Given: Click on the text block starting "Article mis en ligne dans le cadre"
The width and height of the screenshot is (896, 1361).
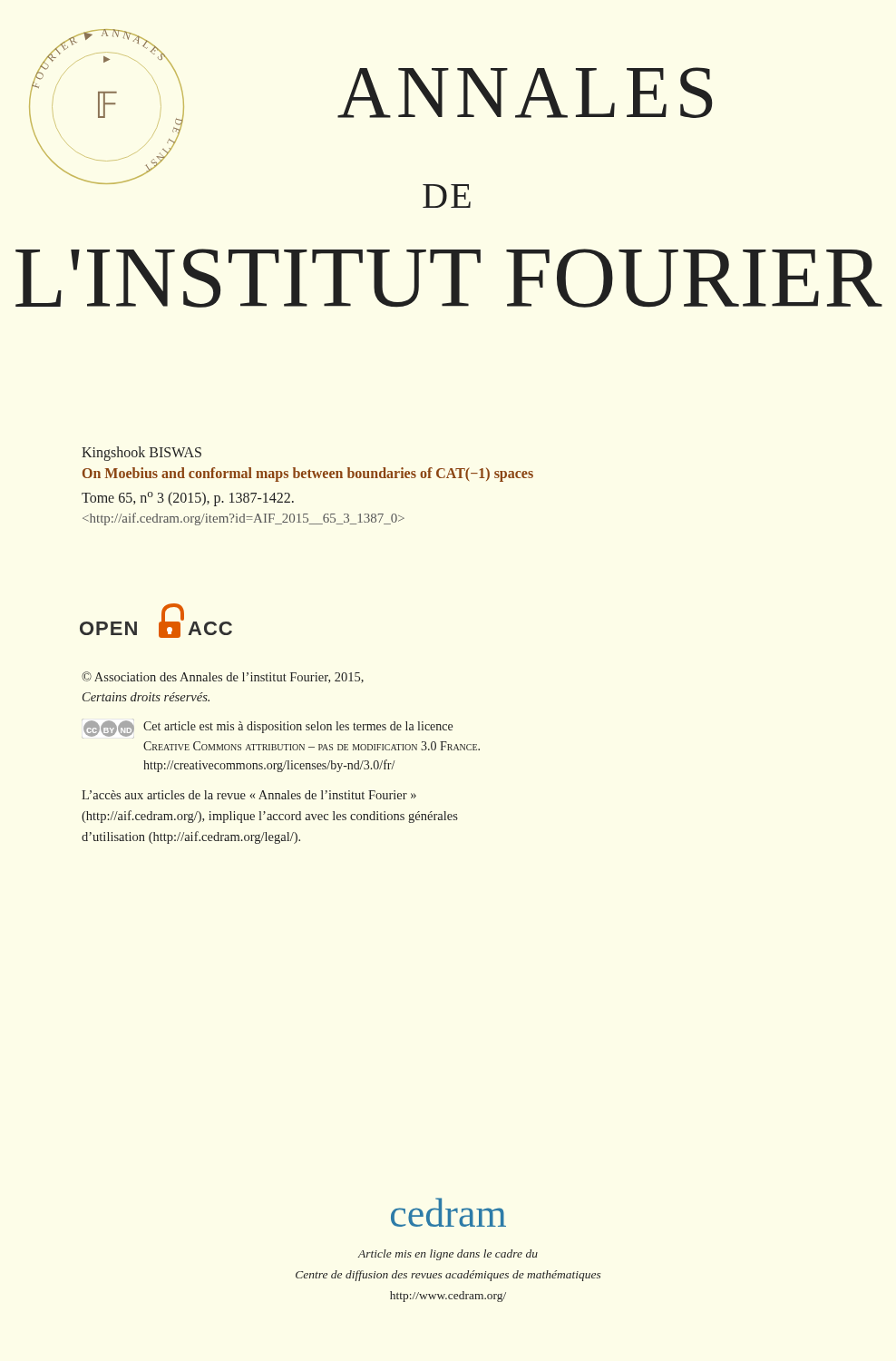Looking at the screenshot, I should coord(448,1274).
